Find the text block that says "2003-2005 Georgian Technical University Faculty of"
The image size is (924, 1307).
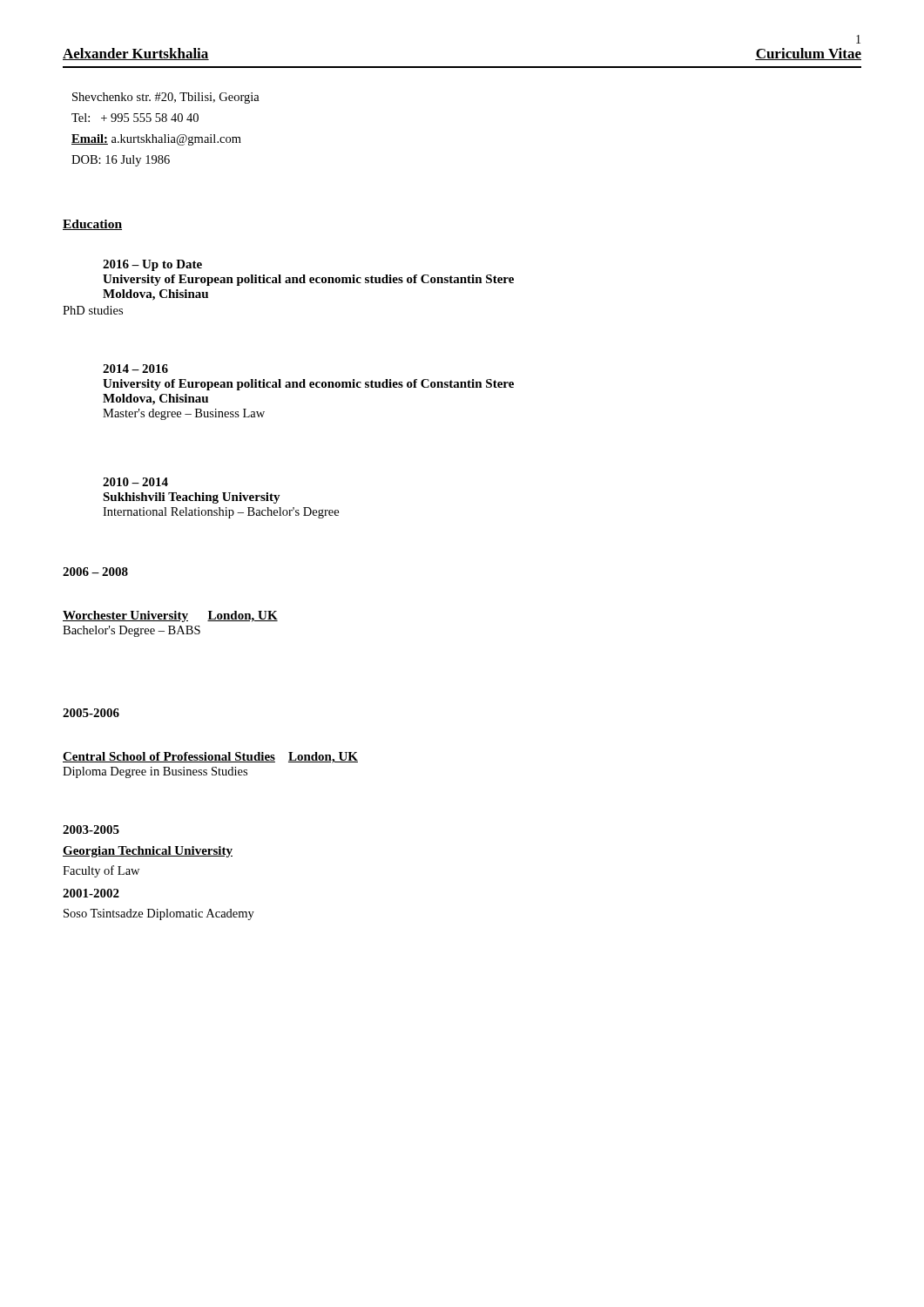tap(91, 830)
